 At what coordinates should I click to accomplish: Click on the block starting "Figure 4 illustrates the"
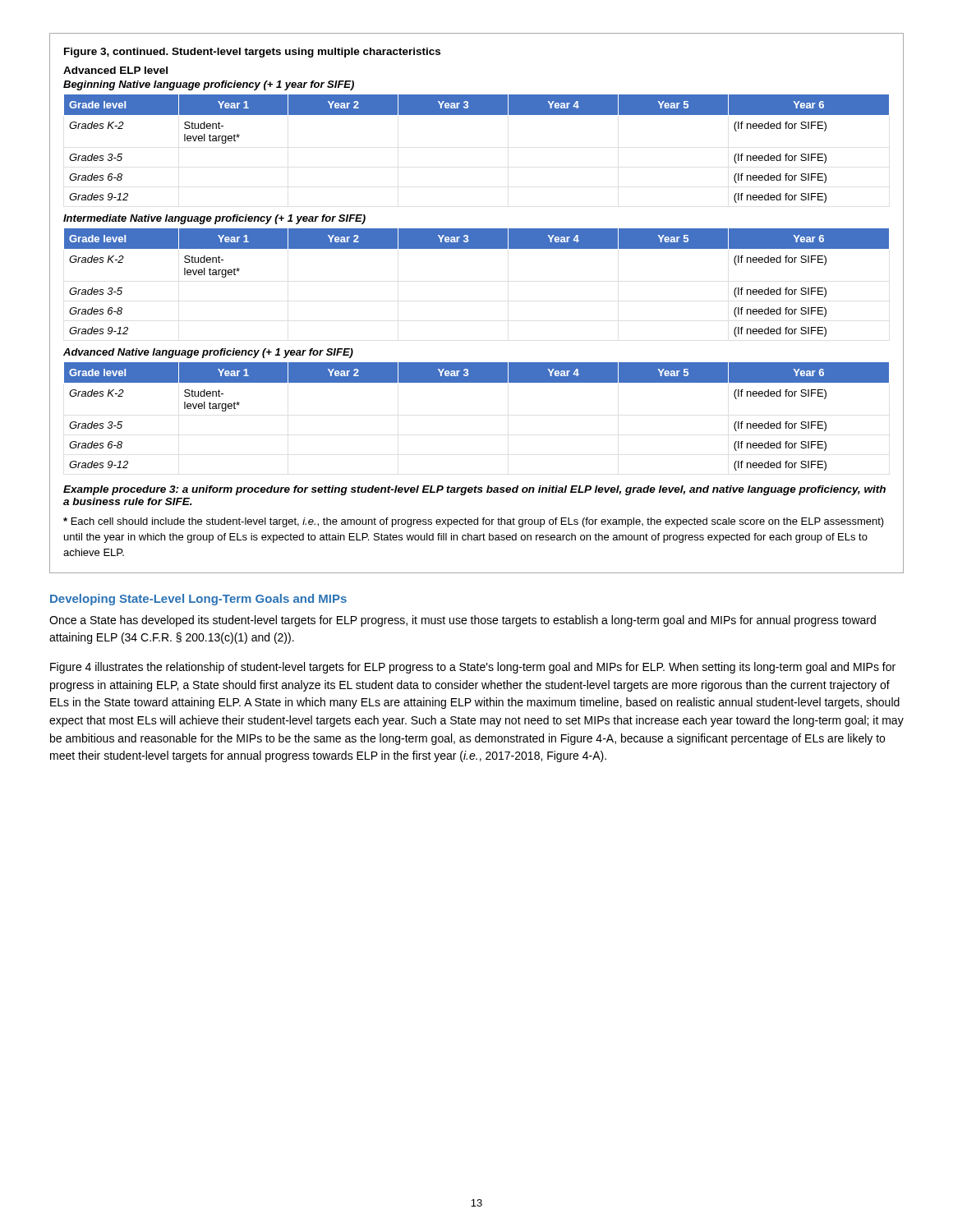[x=476, y=711]
